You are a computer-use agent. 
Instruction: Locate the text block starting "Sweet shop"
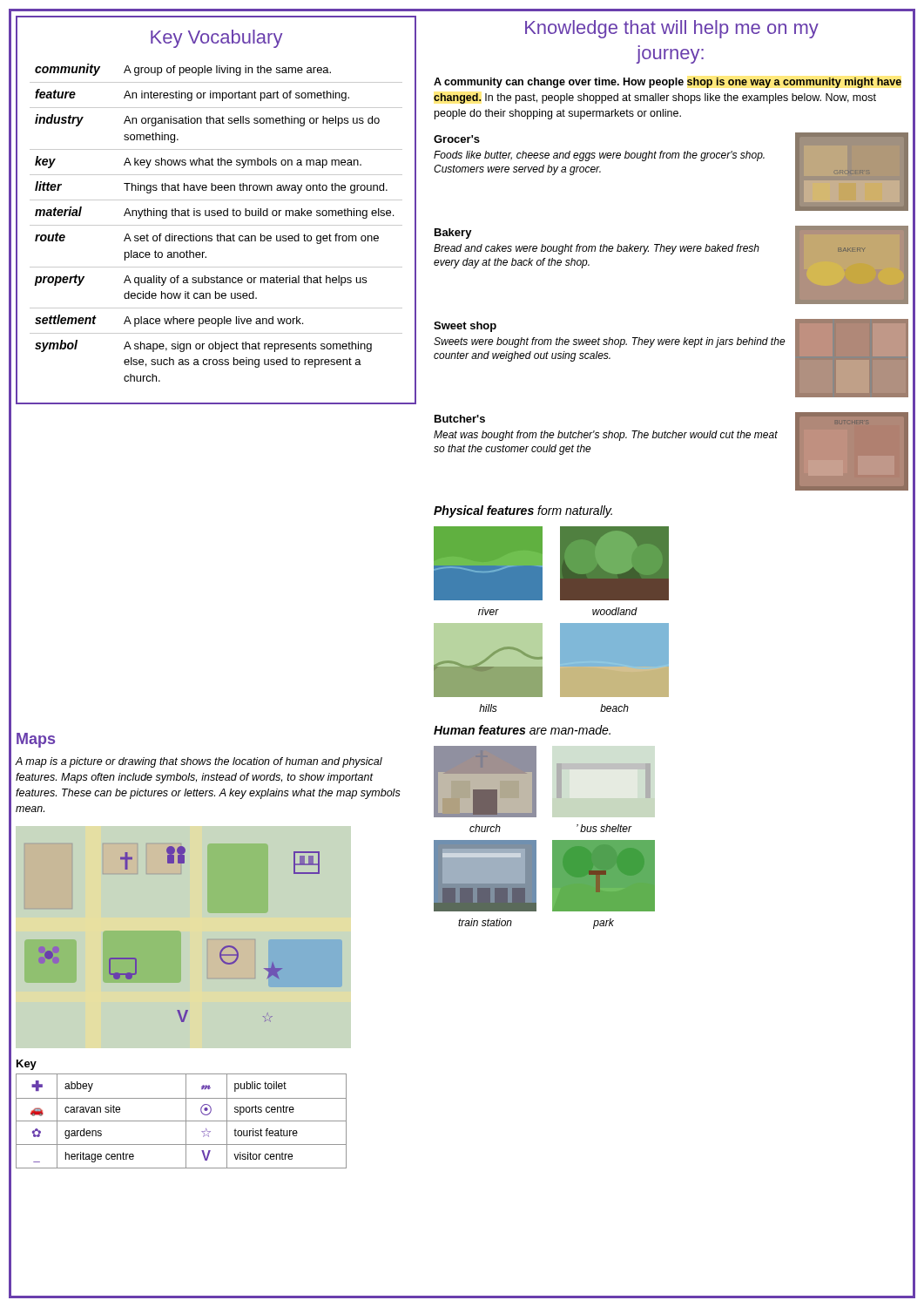465,325
